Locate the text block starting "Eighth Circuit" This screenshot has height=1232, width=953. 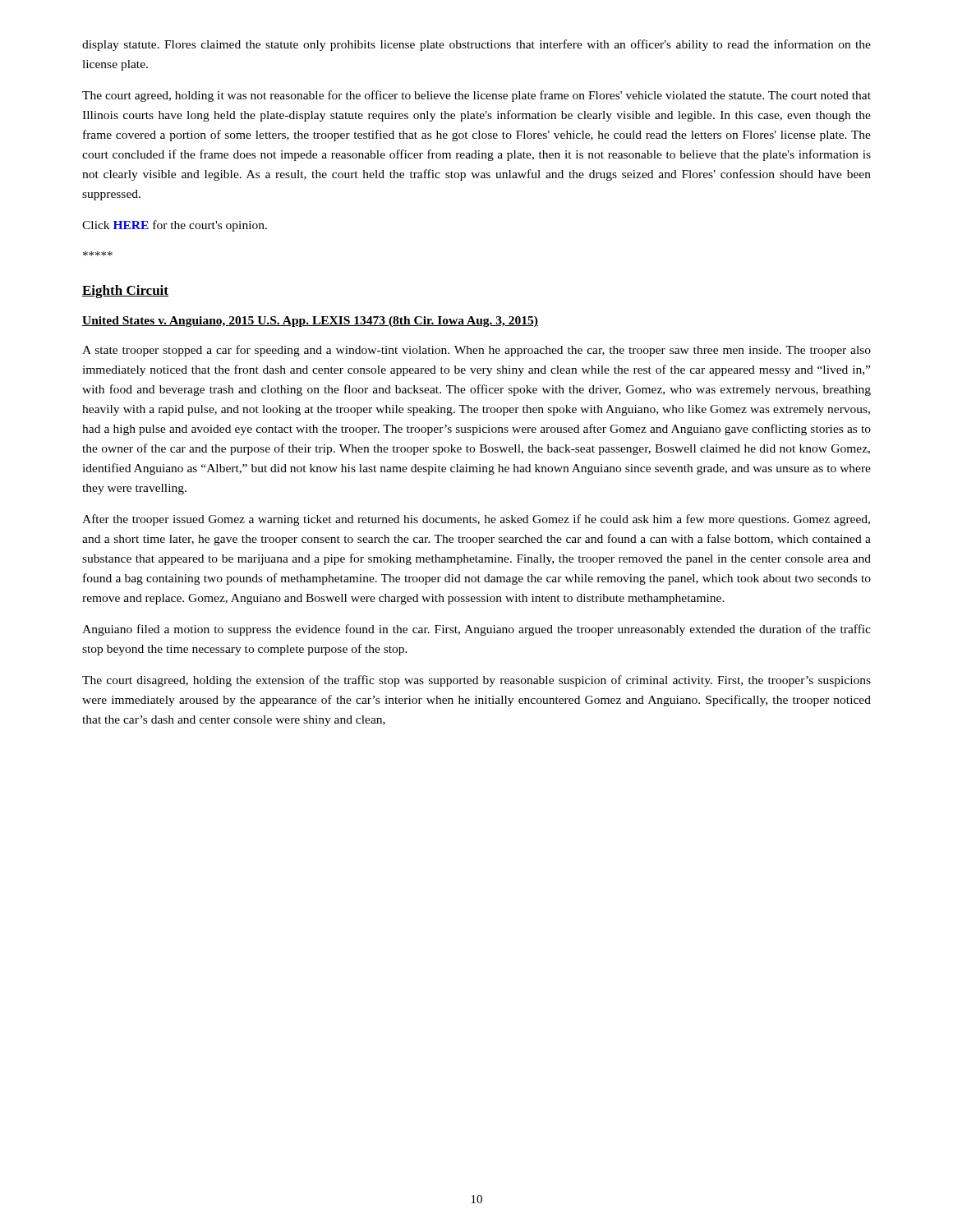125,291
